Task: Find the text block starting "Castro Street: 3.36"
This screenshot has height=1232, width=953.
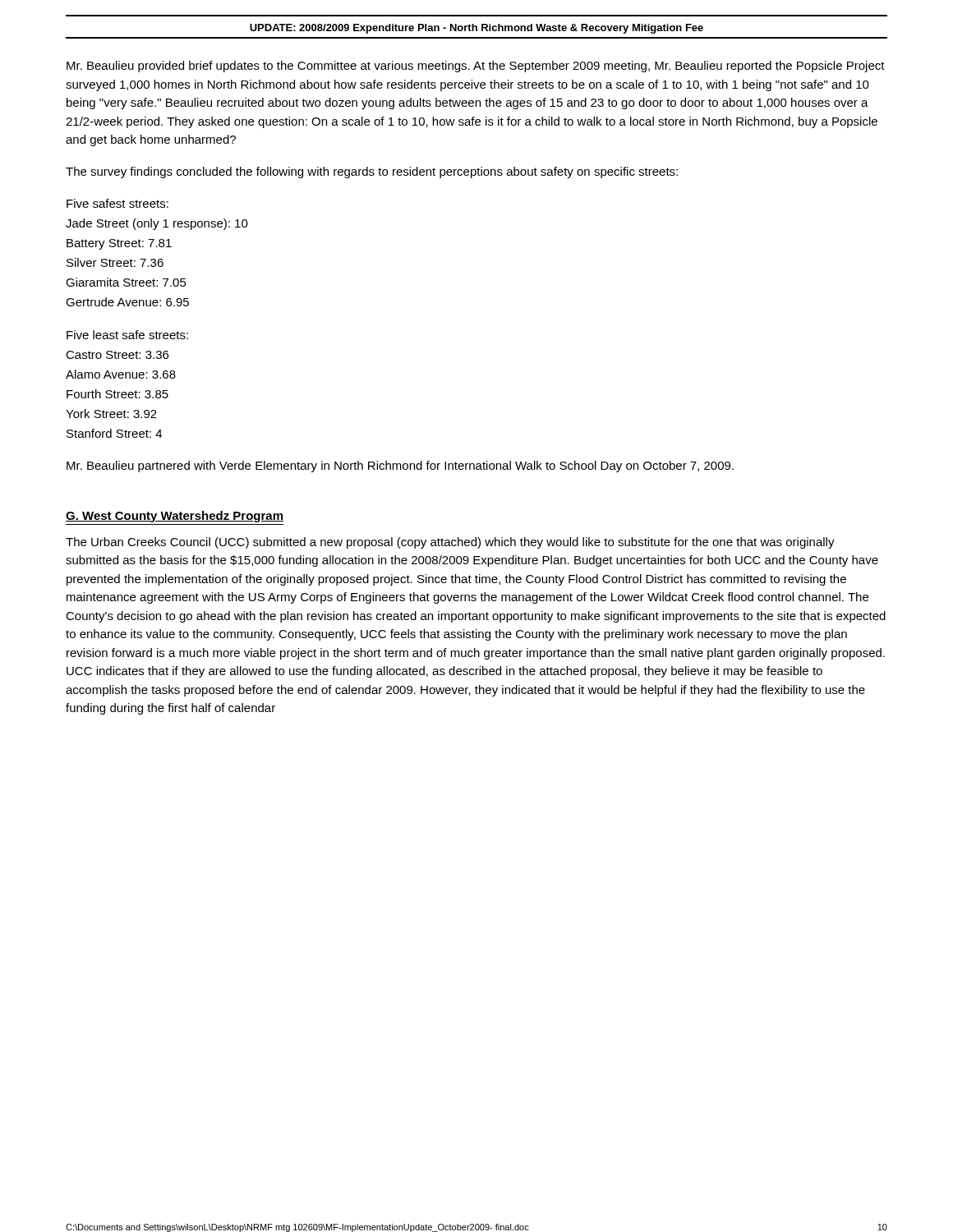Action: 117,354
